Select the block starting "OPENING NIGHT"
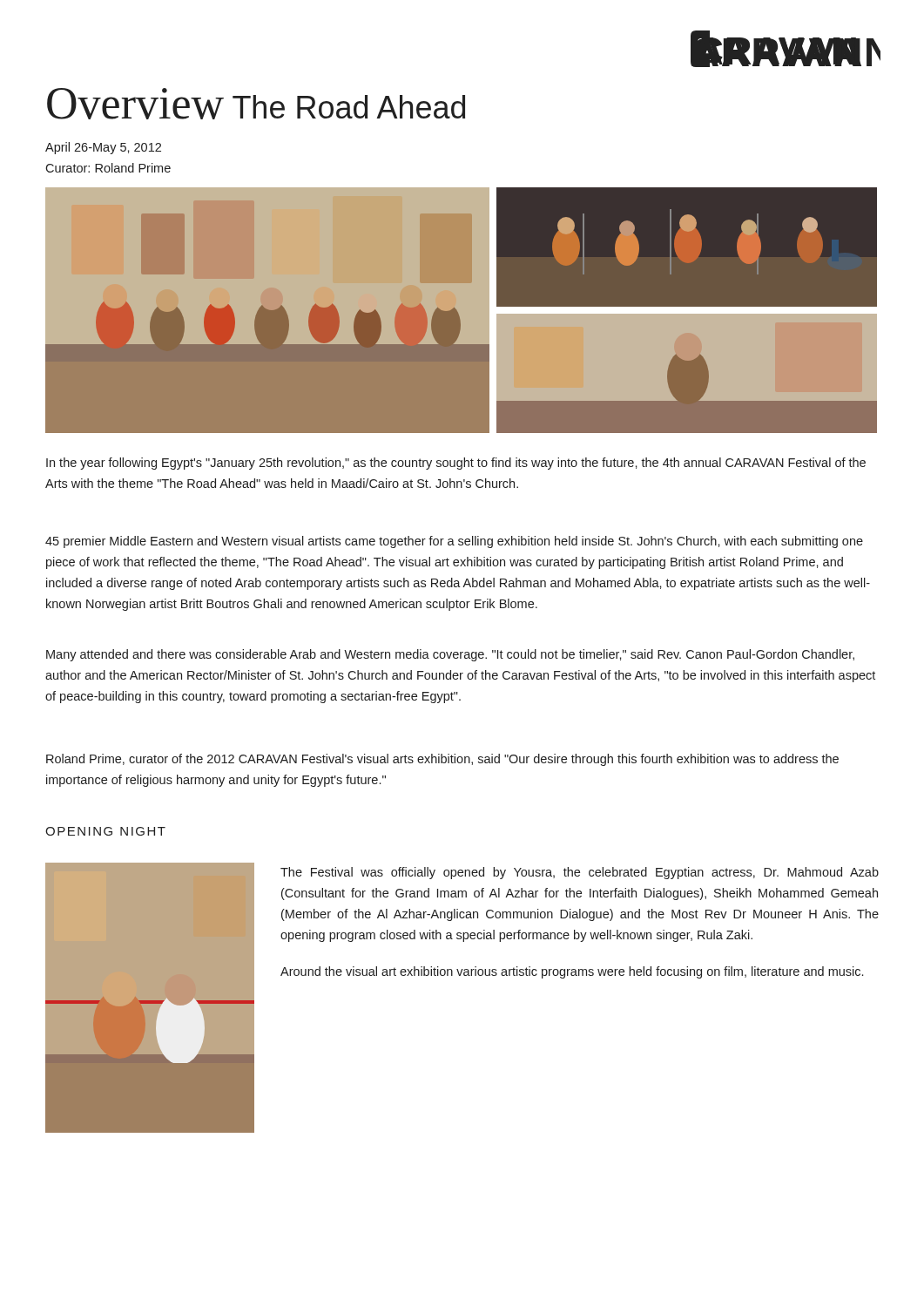The height and width of the screenshot is (1307, 924). 106,831
